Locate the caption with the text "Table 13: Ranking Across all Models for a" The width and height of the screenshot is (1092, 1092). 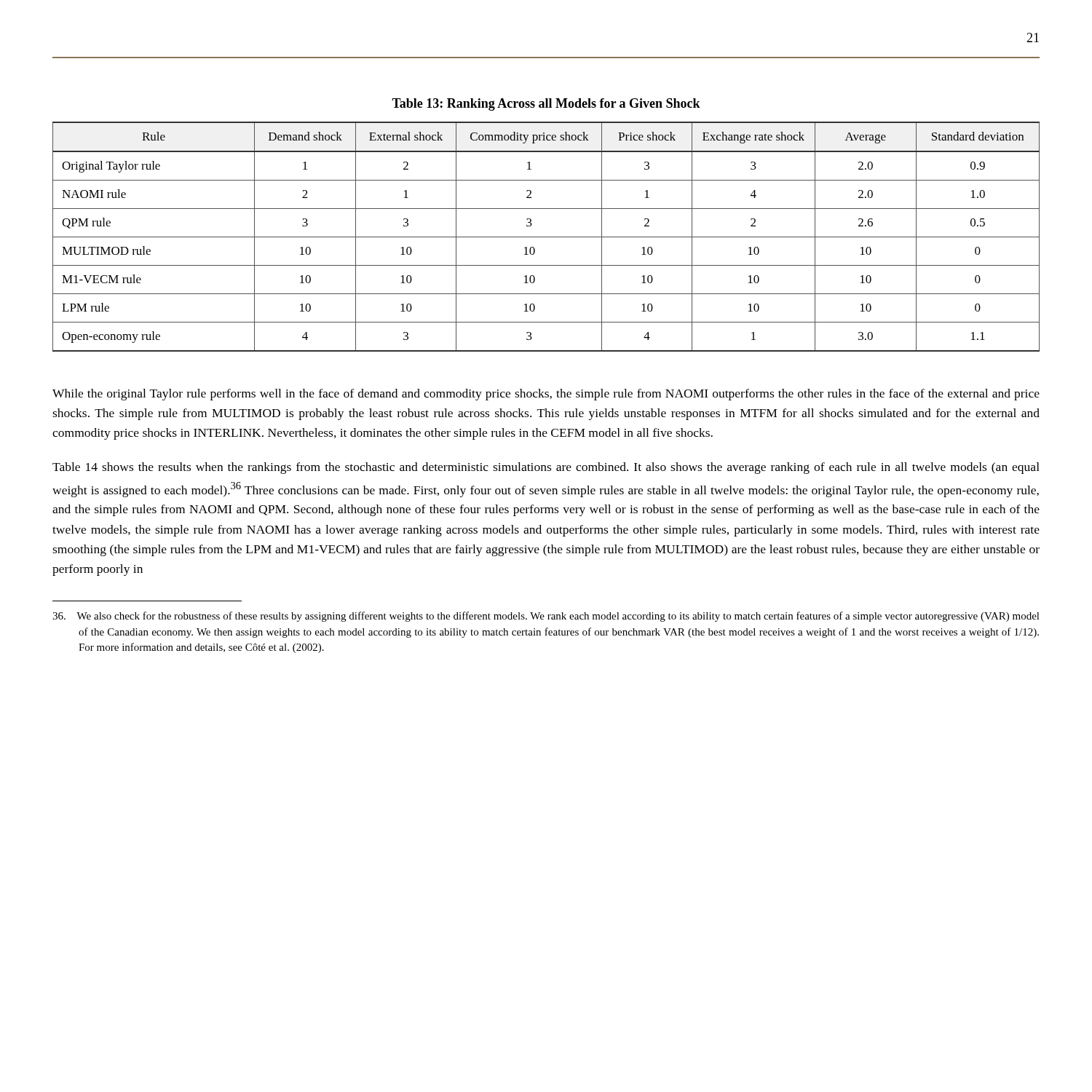pos(546,103)
